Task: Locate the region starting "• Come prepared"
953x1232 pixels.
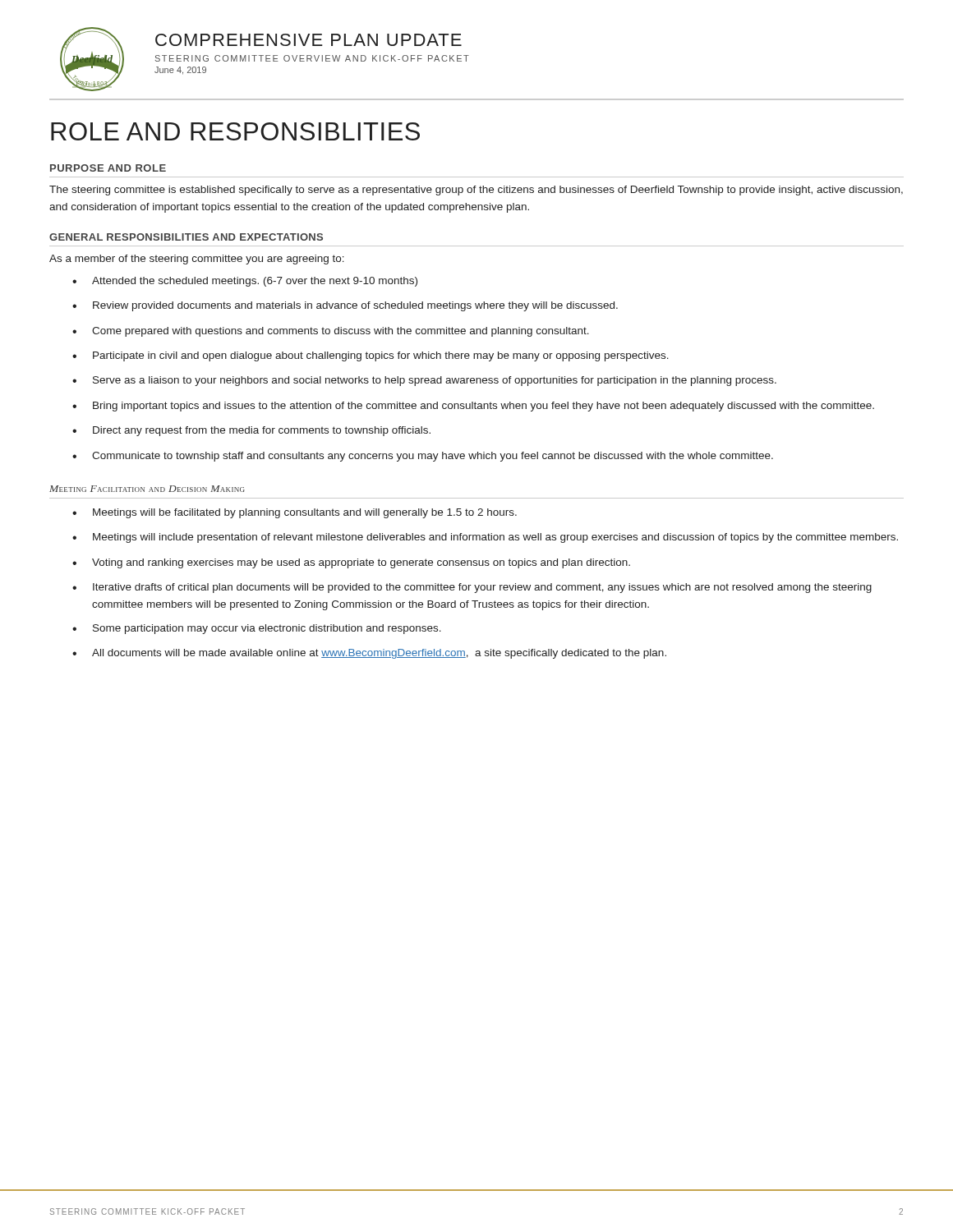Action: (488, 332)
